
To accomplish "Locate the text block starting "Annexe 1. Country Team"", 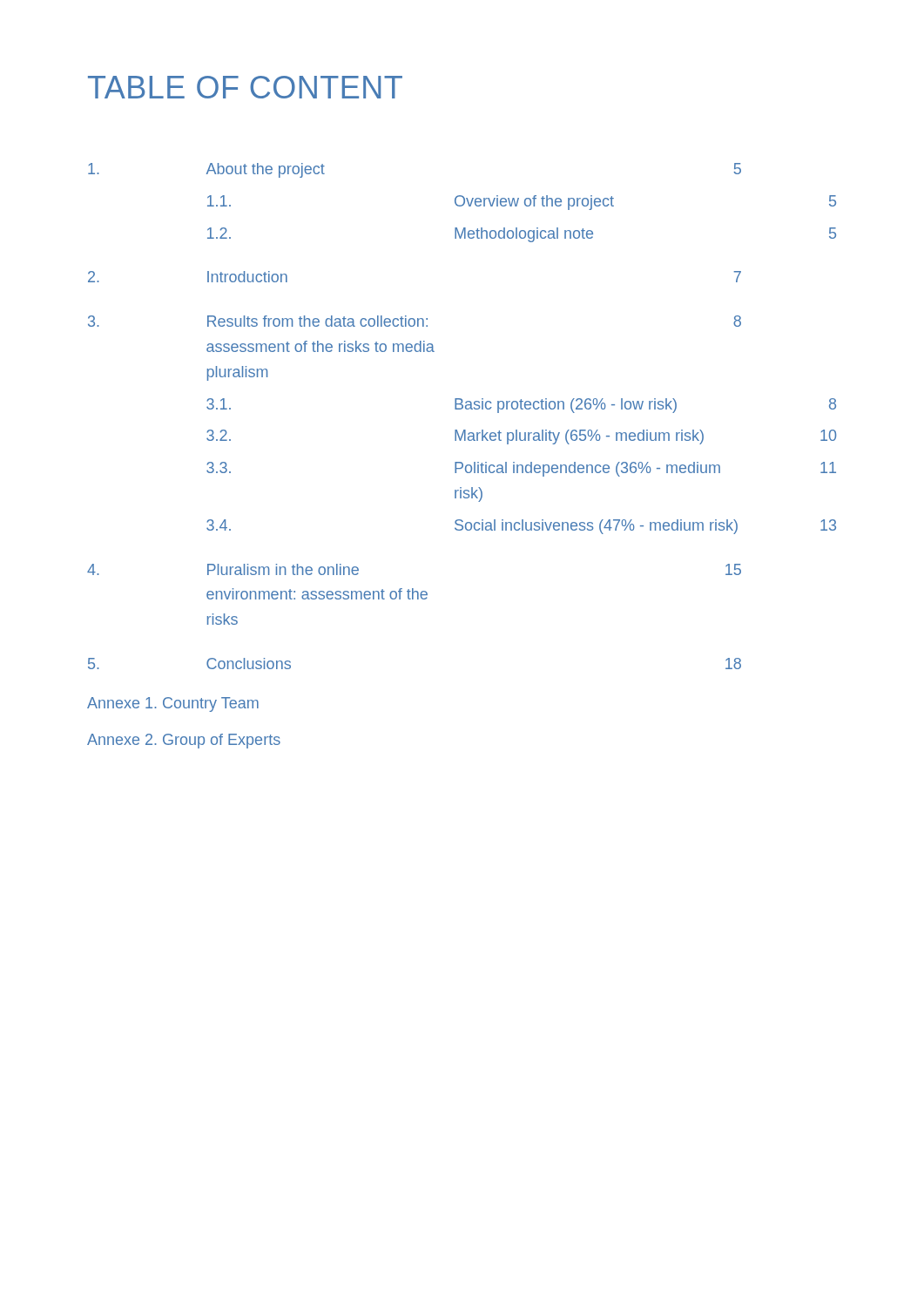I will 173,703.
